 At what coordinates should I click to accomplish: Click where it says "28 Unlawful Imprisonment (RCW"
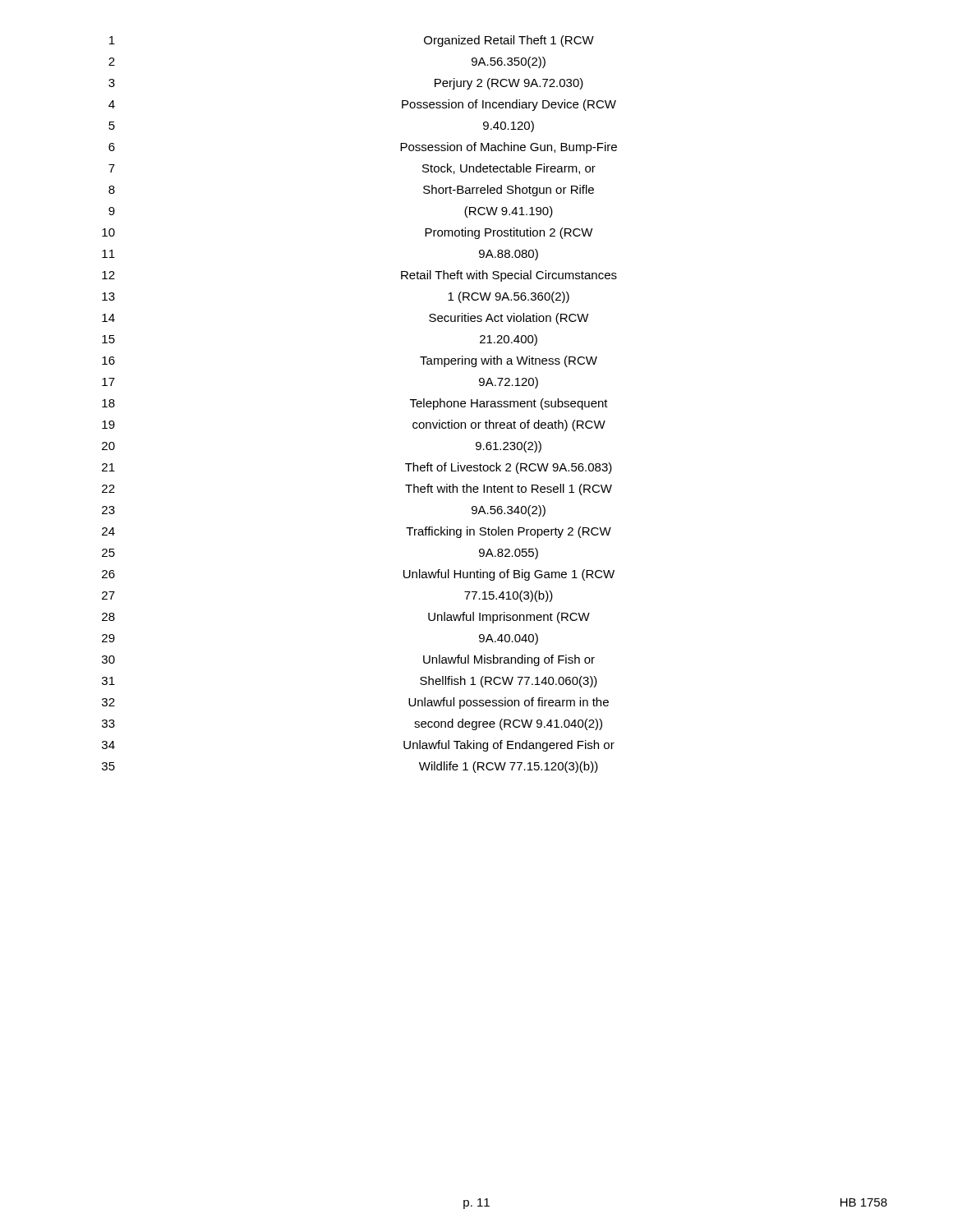476,617
